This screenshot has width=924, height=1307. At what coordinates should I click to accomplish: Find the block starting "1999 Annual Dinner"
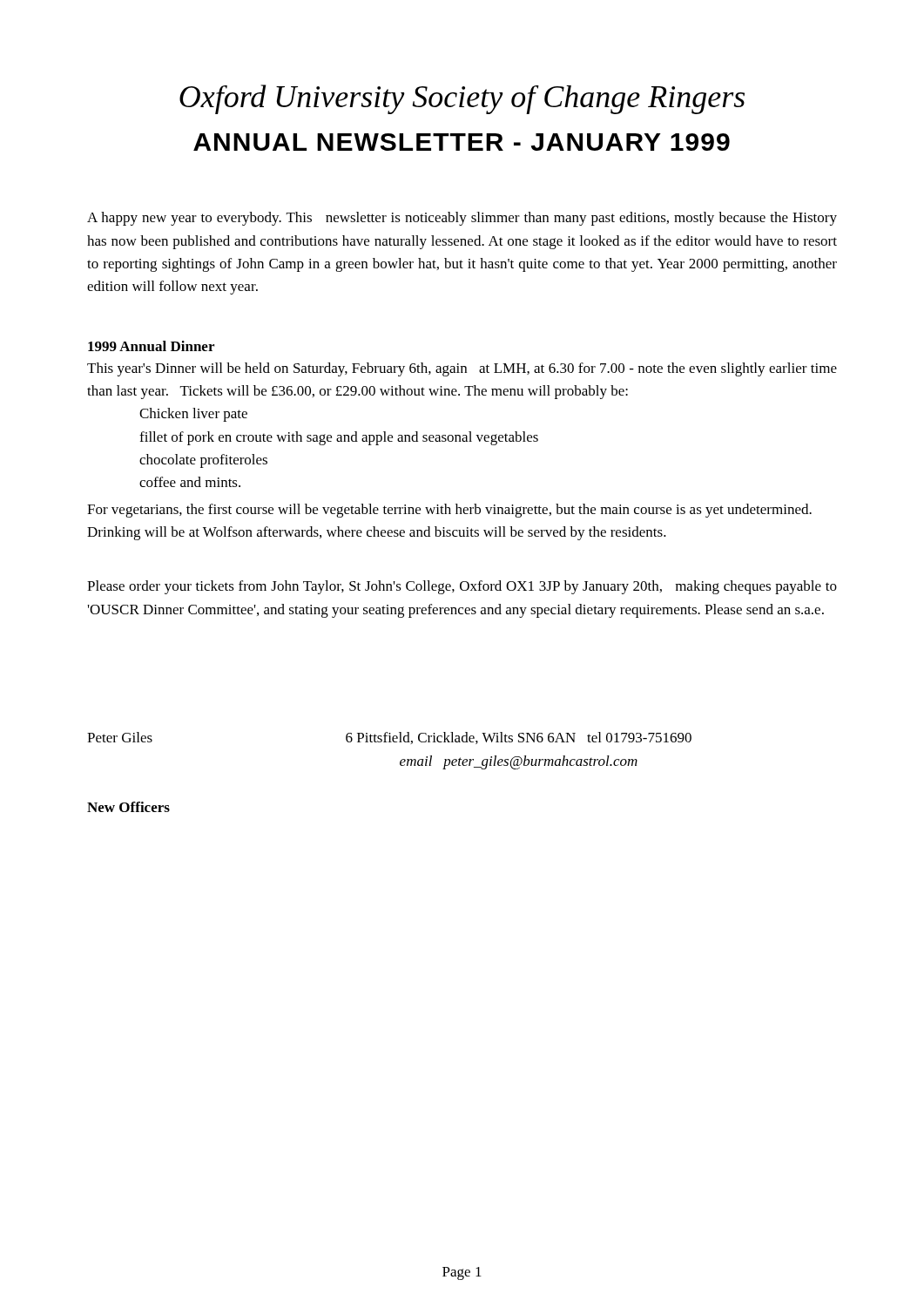coord(151,346)
